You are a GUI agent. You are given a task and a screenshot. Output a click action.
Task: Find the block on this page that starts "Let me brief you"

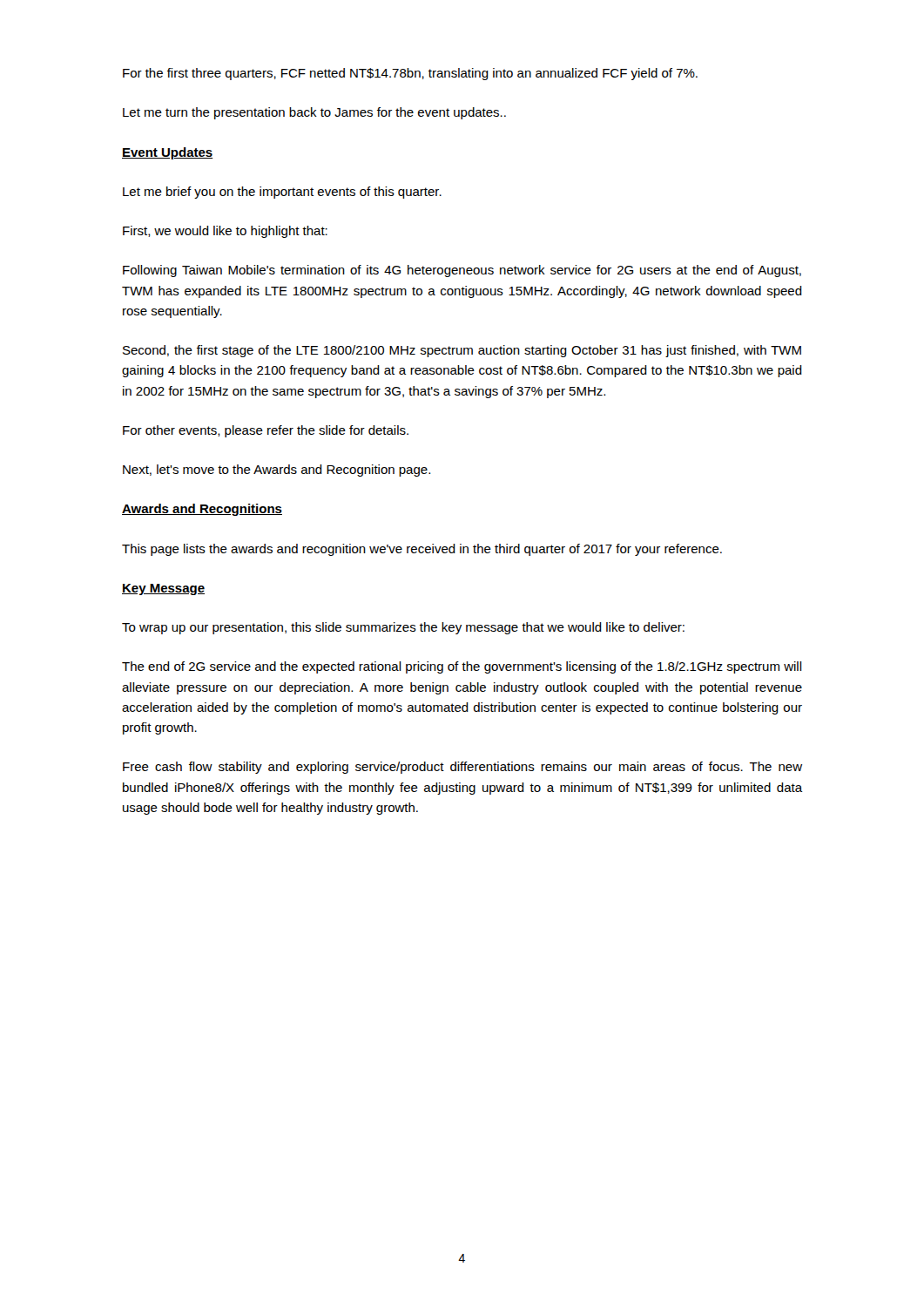[282, 191]
